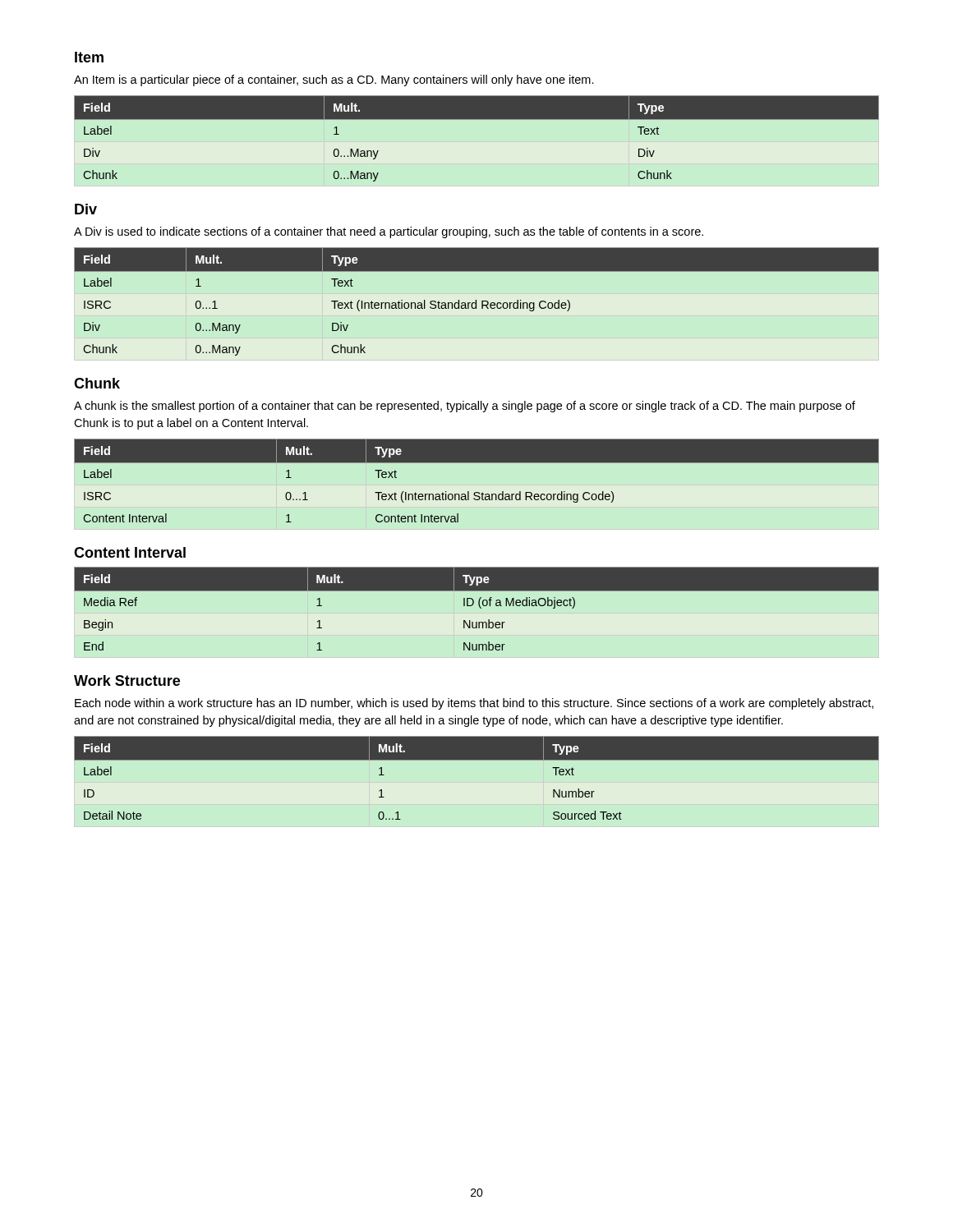This screenshot has height=1232, width=953.
Task: Find the table that mentions "ID (of a MediaObject)"
Action: coord(476,612)
